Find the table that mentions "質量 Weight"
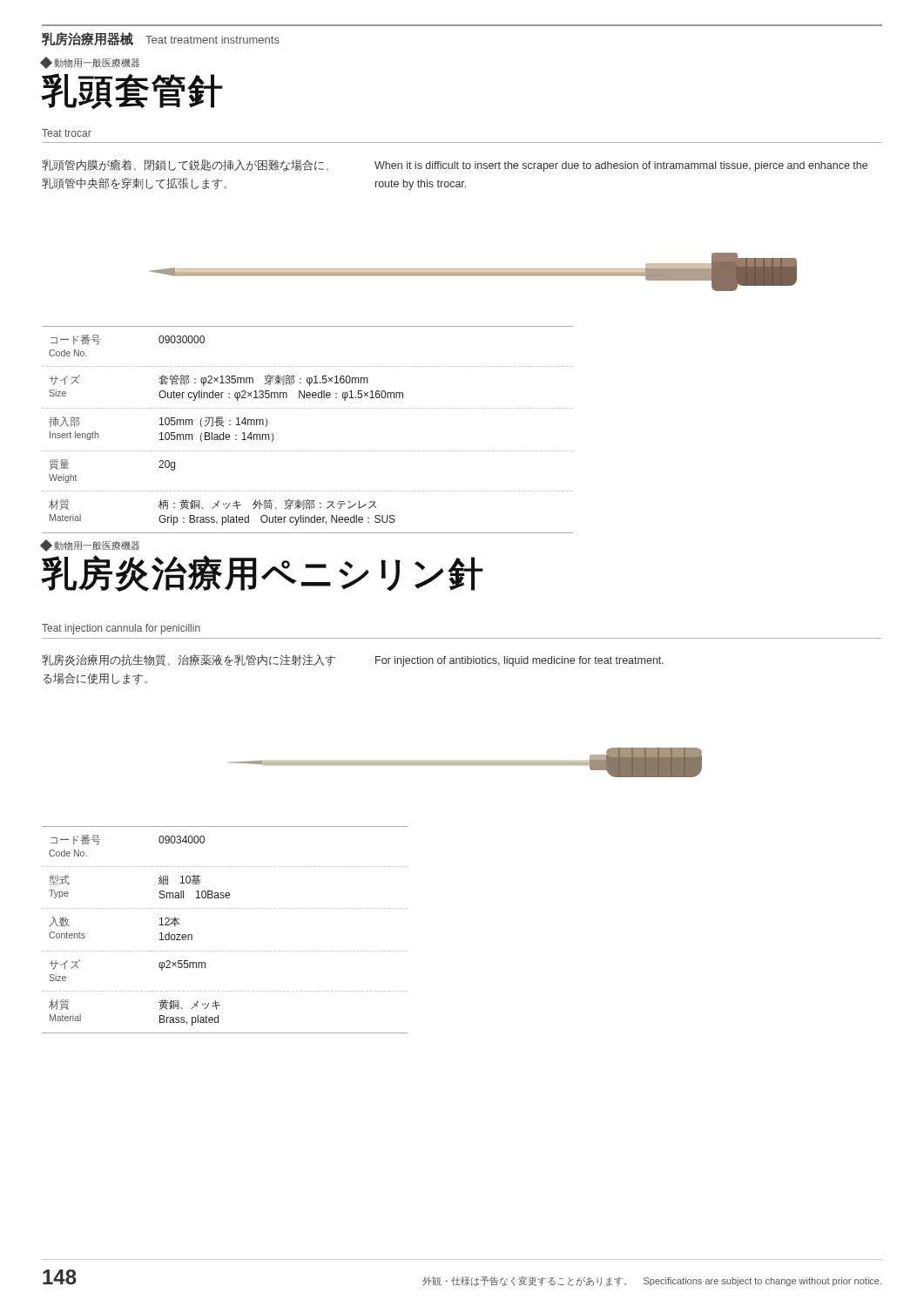Screen dimensions: 1307x924 307,430
